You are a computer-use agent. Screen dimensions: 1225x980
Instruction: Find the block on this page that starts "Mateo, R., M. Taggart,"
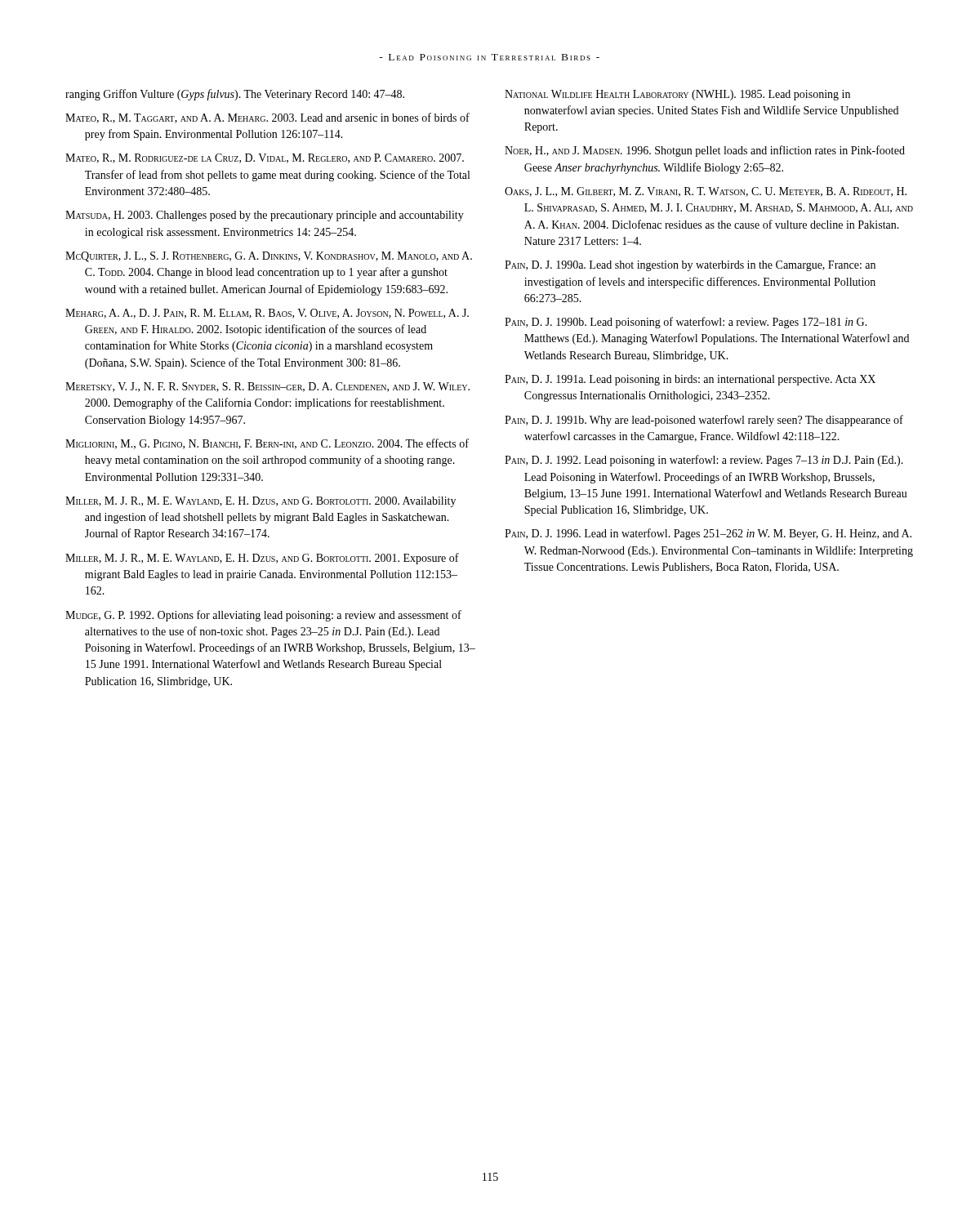[270, 127]
